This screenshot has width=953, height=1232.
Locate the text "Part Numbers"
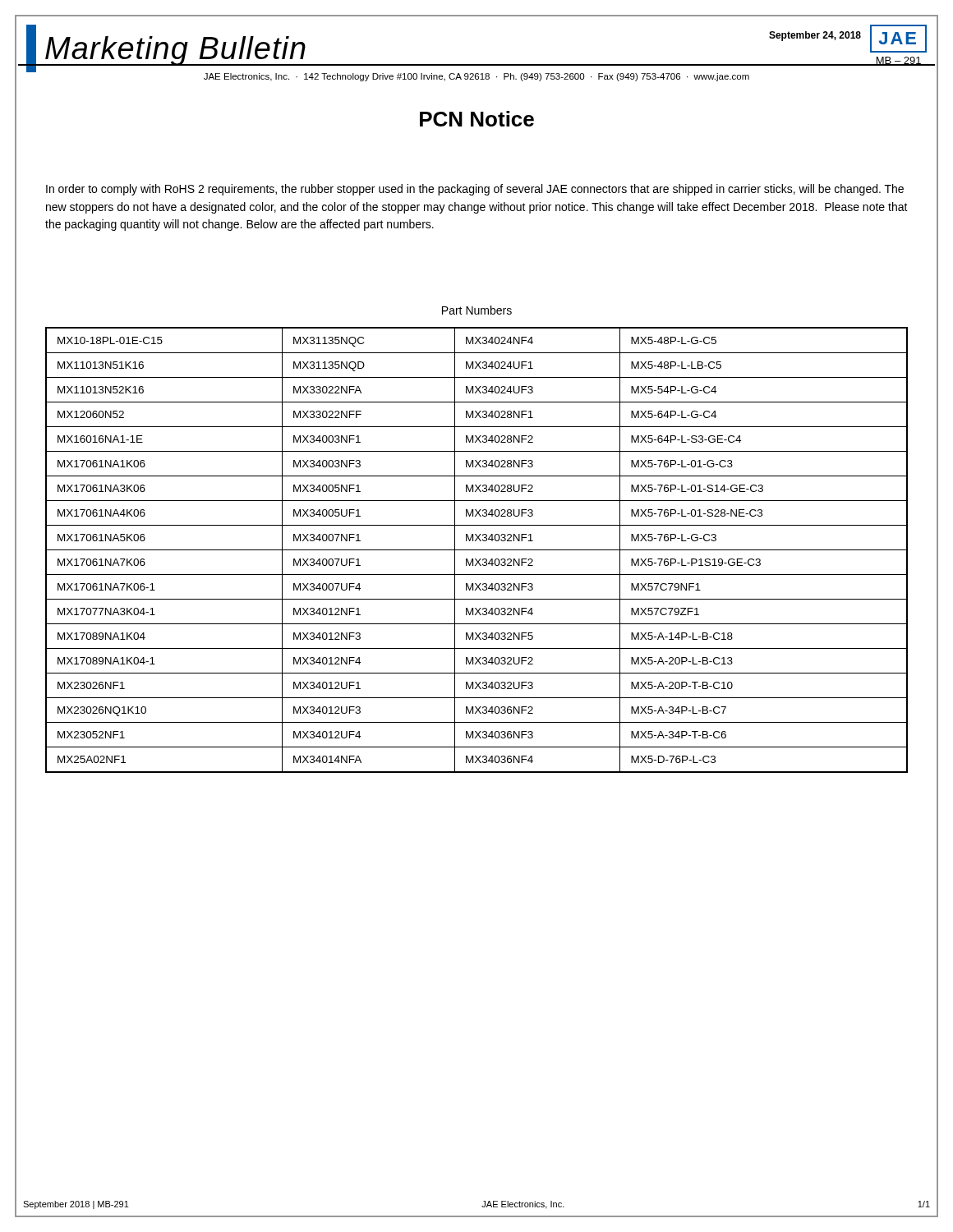tap(476, 310)
